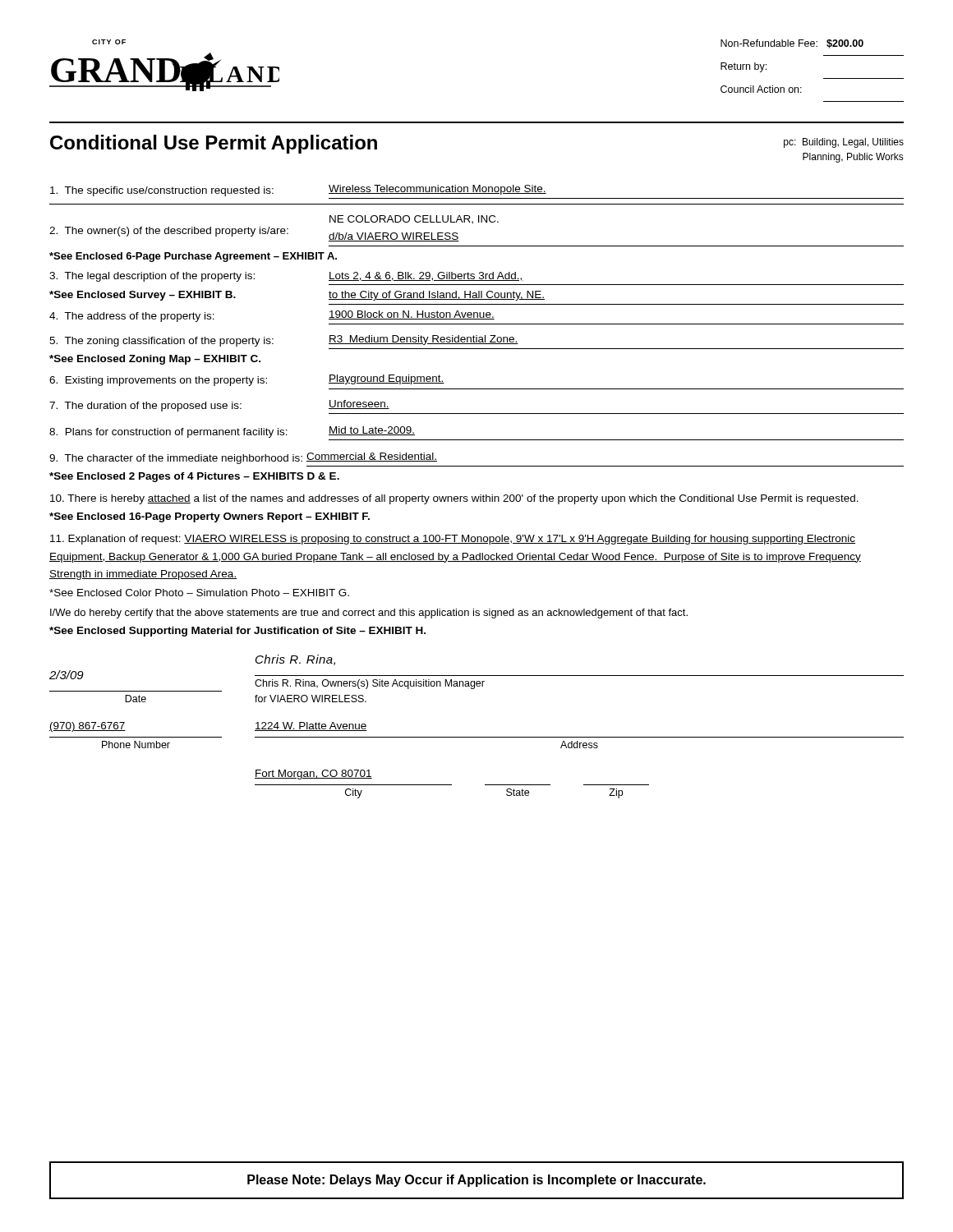Click the table
Image resolution: width=953 pixels, height=1232 pixels.
click(811, 67)
